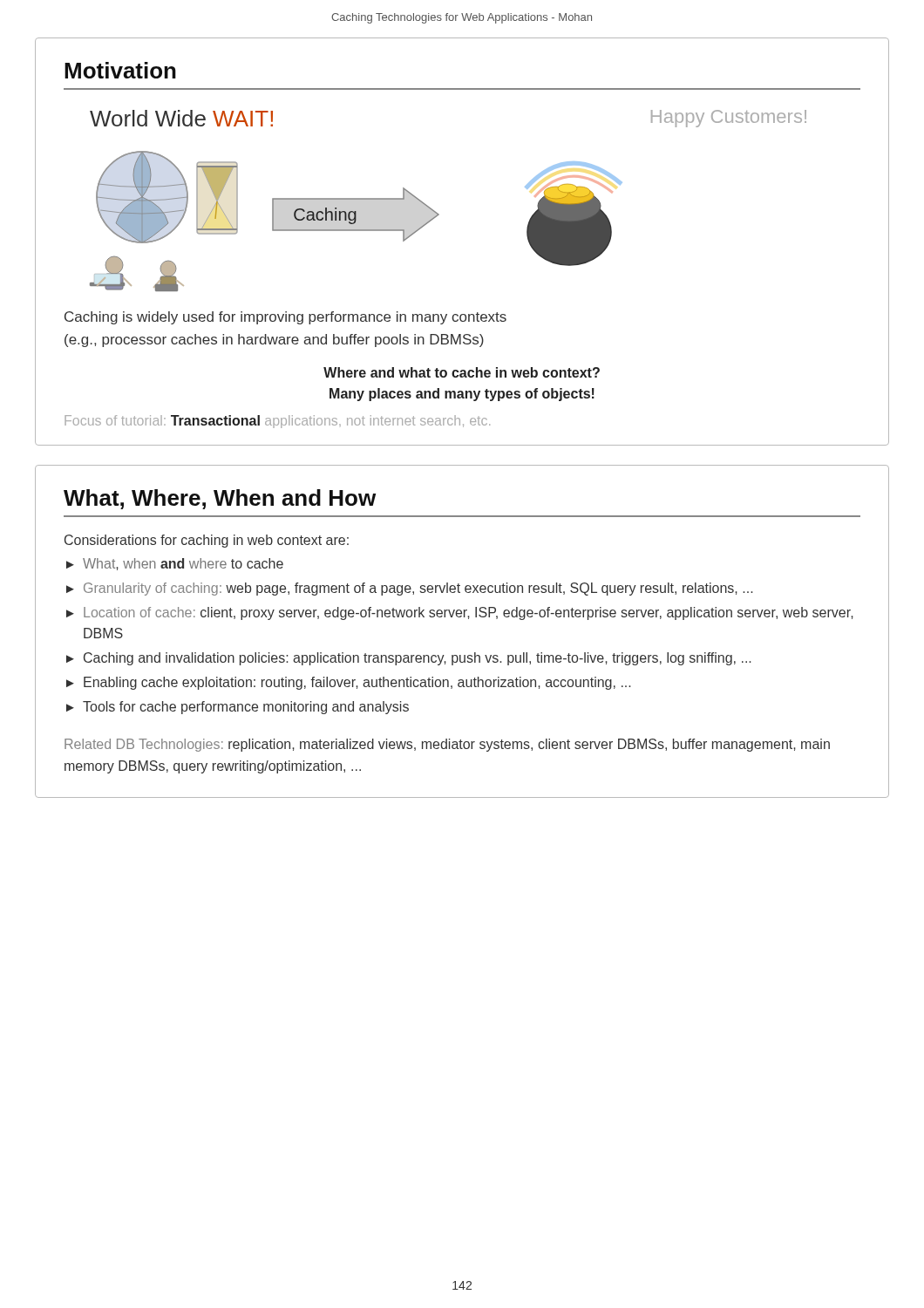
Task: Point to the block beginning "► Location of cache: client, proxy server, edge-of-network"
Action: tap(462, 623)
